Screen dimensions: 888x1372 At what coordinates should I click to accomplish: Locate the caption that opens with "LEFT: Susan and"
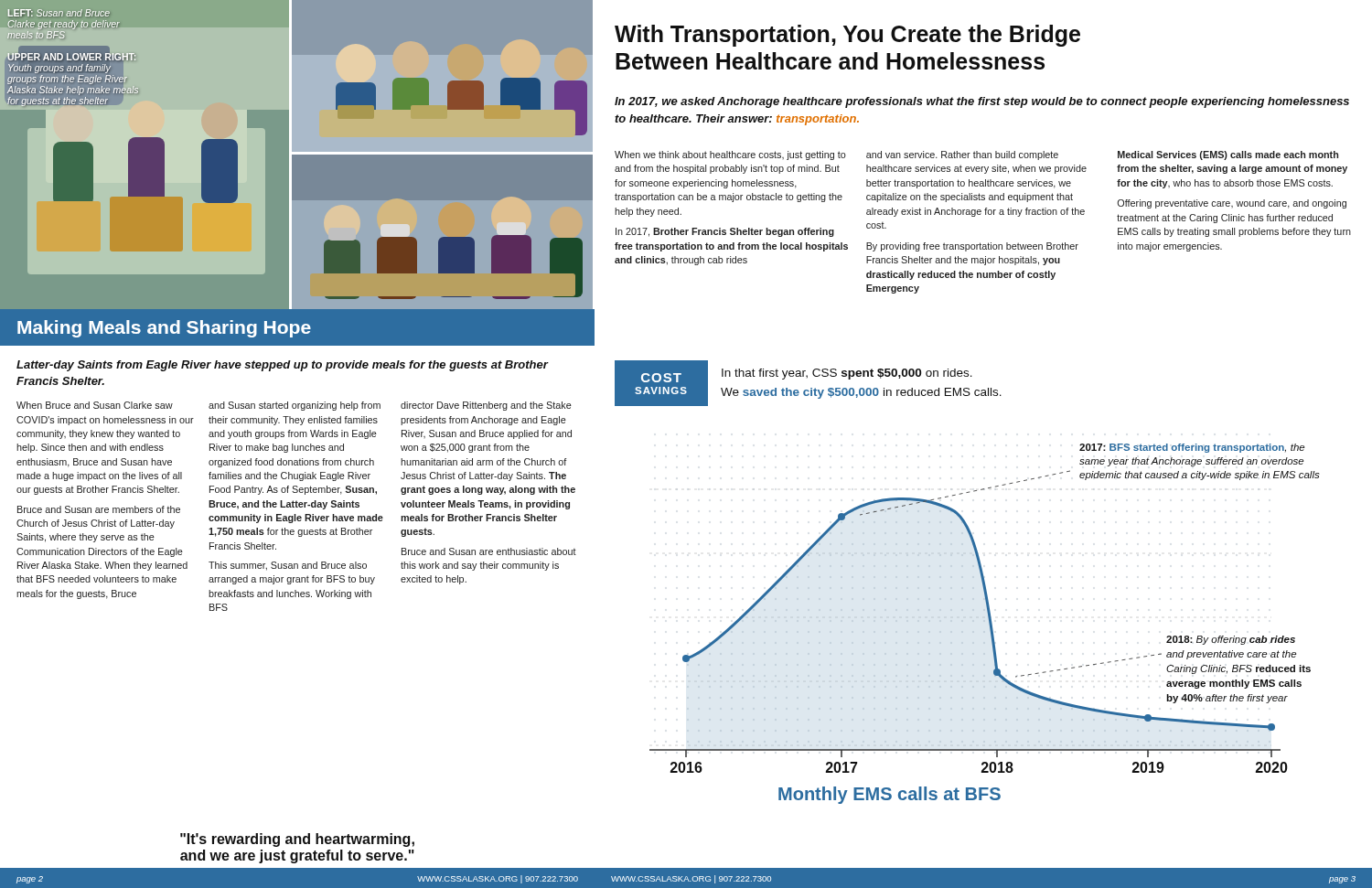[73, 57]
